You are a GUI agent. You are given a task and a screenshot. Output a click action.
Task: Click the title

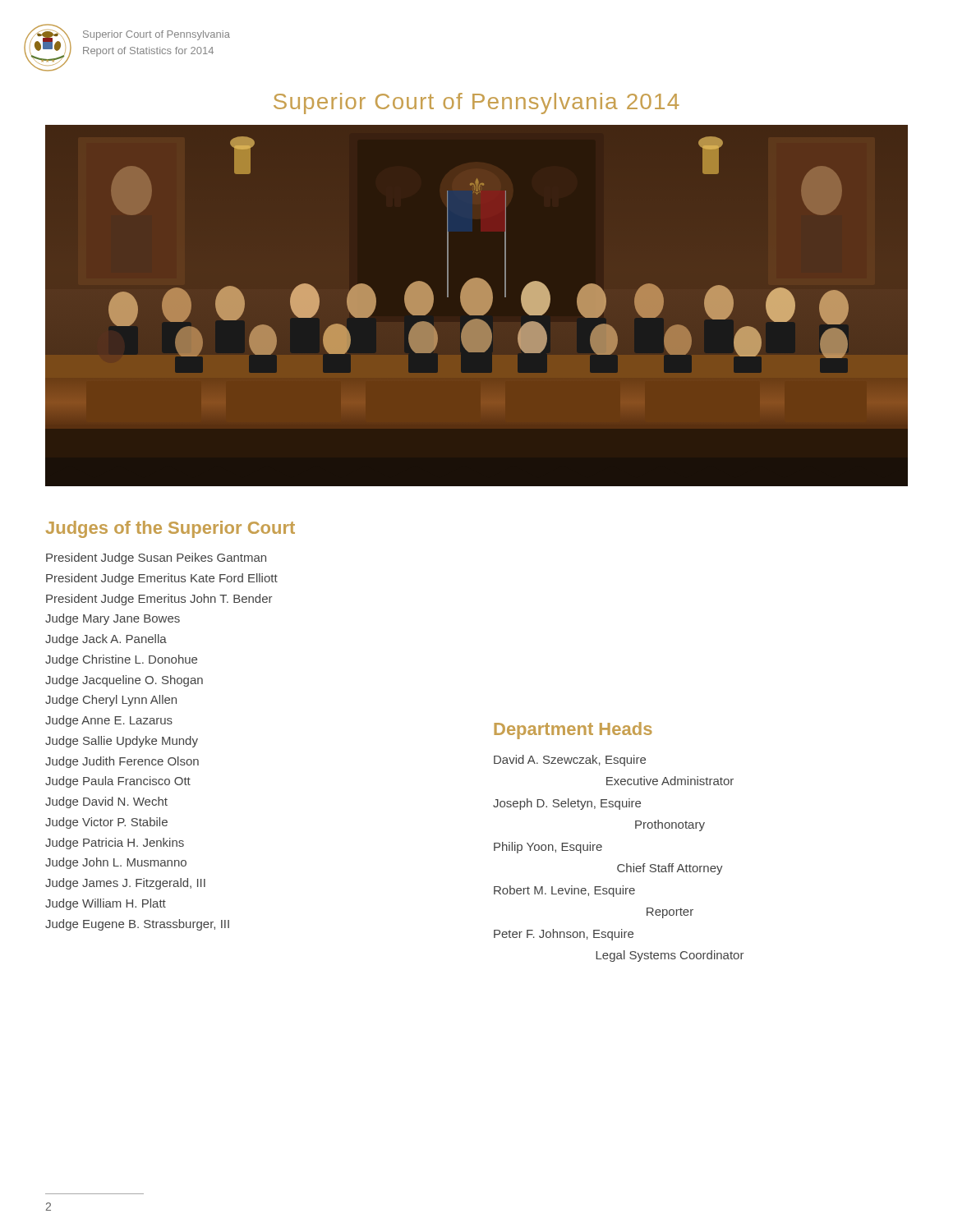tap(476, 101)
